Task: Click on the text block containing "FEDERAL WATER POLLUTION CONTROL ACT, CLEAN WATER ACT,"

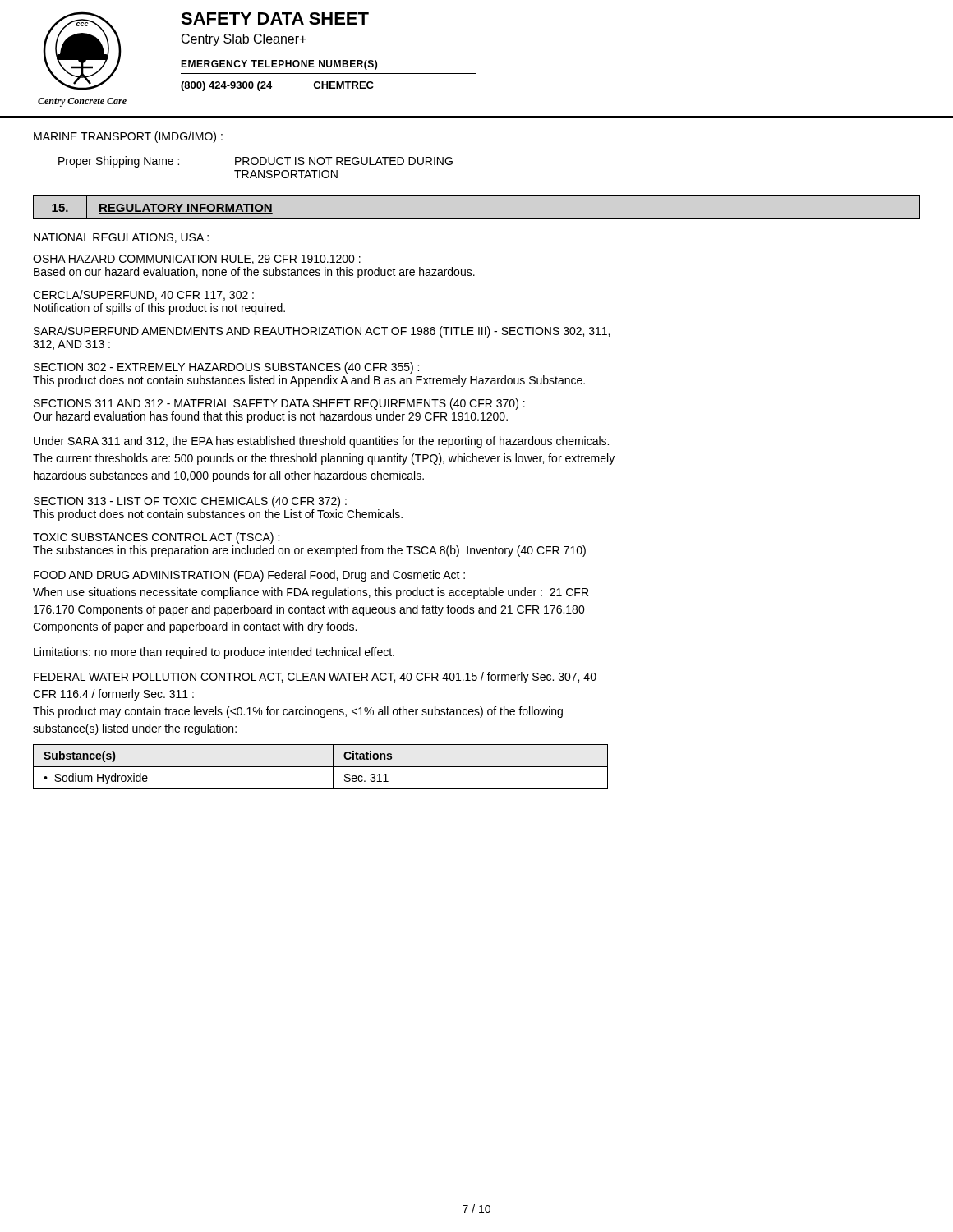Action: pos(315,703)
